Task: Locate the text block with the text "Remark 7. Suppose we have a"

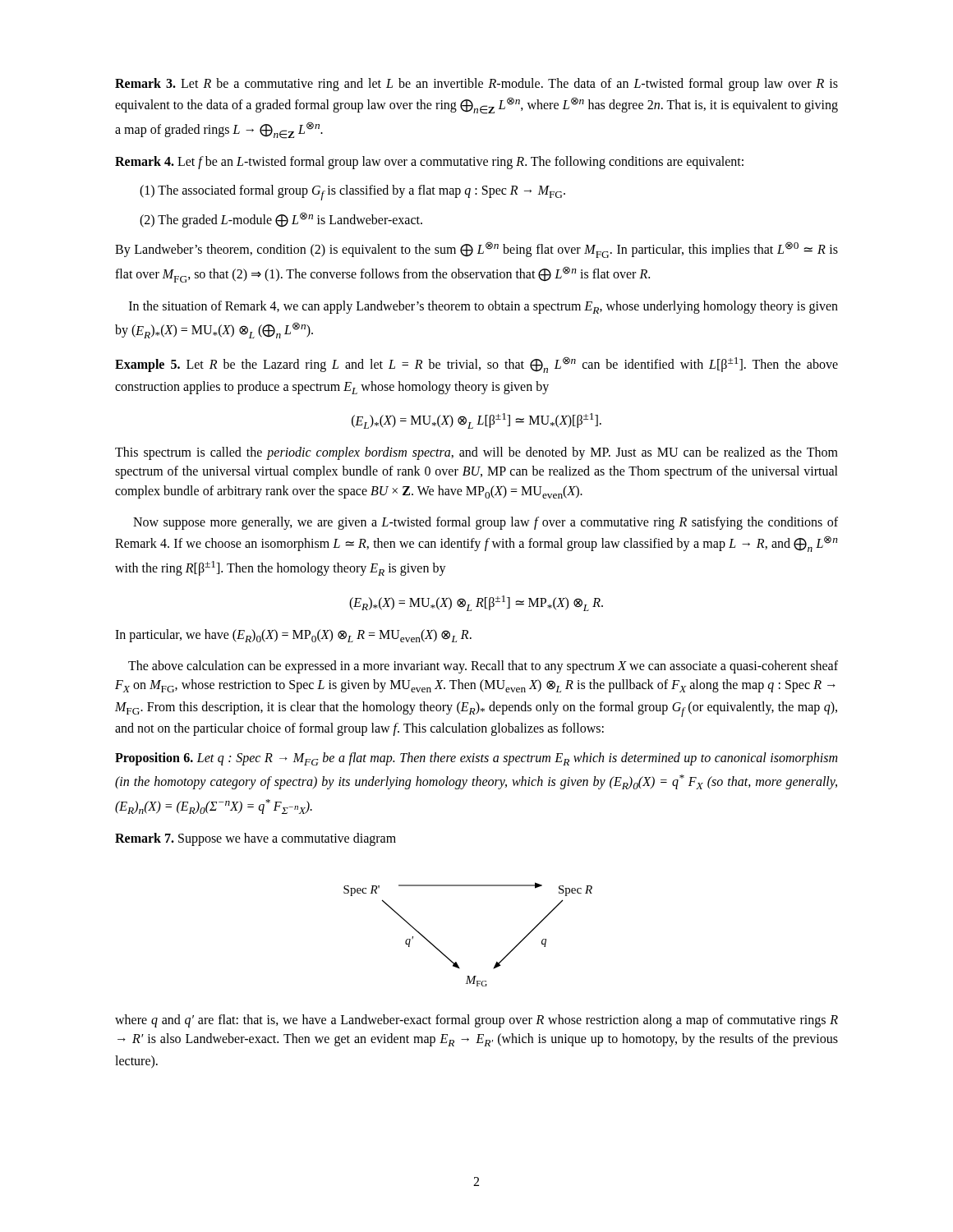Action: pyautogui.click(x=256, y=838)
